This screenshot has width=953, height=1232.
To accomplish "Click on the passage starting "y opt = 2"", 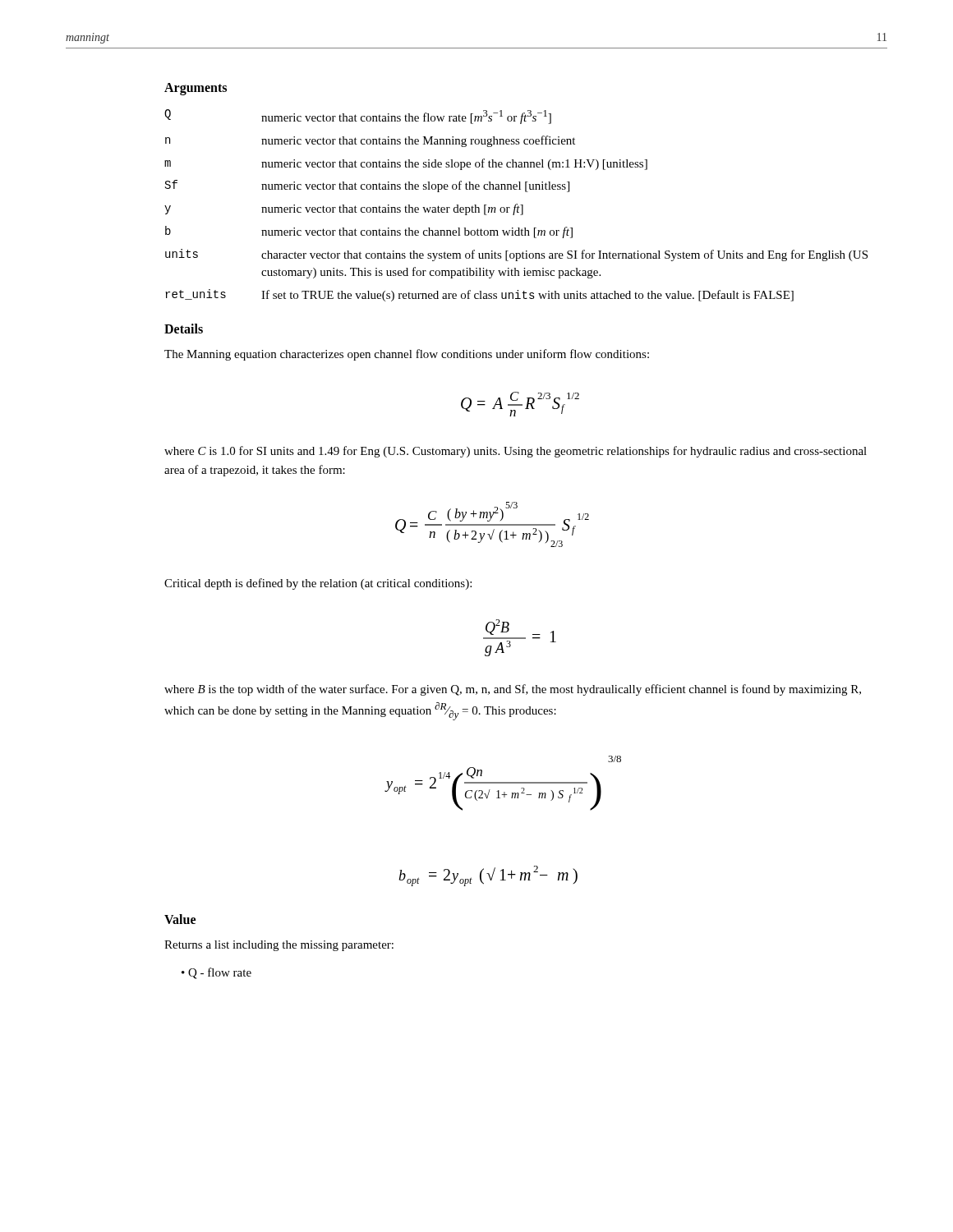I will pos(526,787).
